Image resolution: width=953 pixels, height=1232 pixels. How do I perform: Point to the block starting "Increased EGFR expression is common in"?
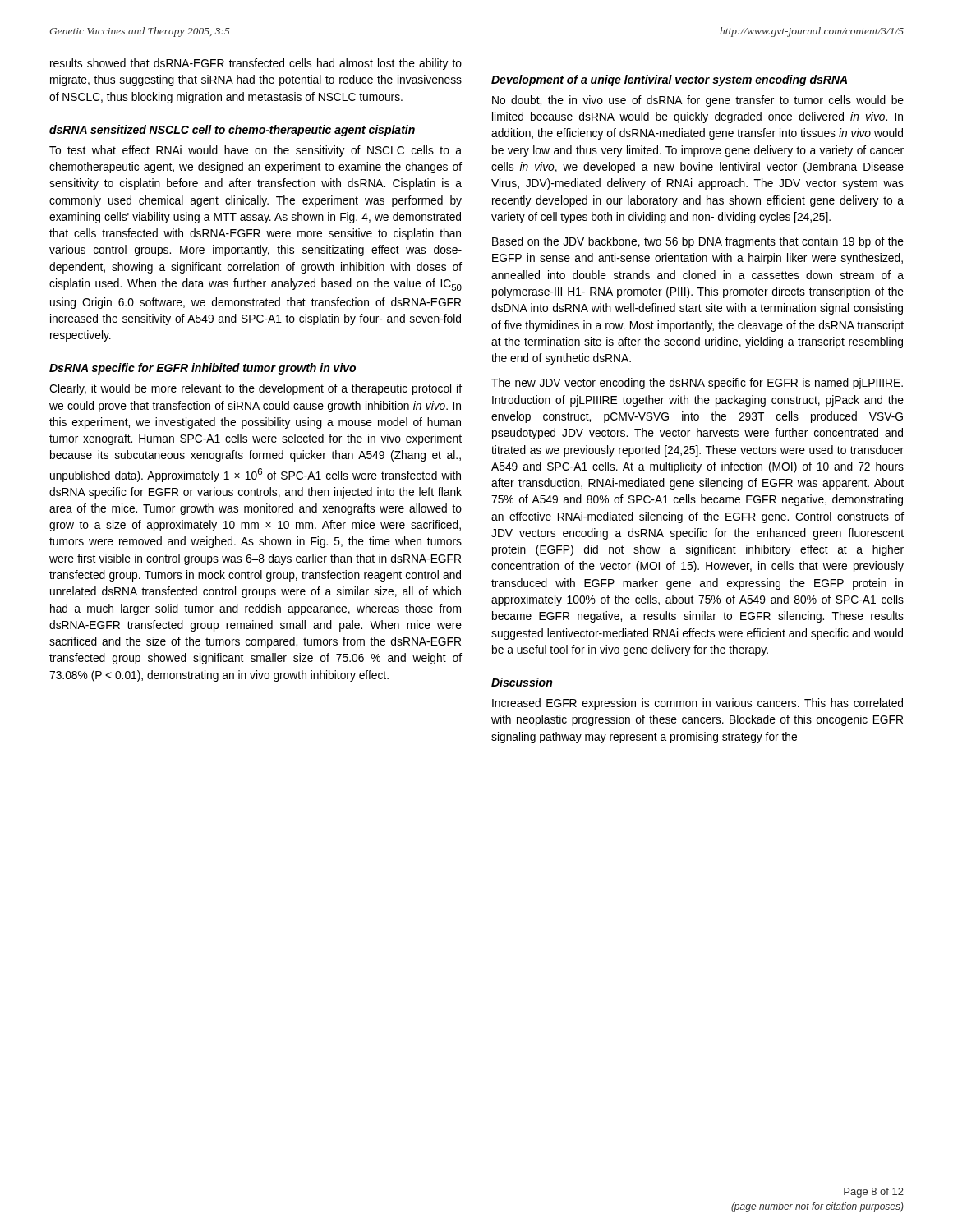point(698,720)
